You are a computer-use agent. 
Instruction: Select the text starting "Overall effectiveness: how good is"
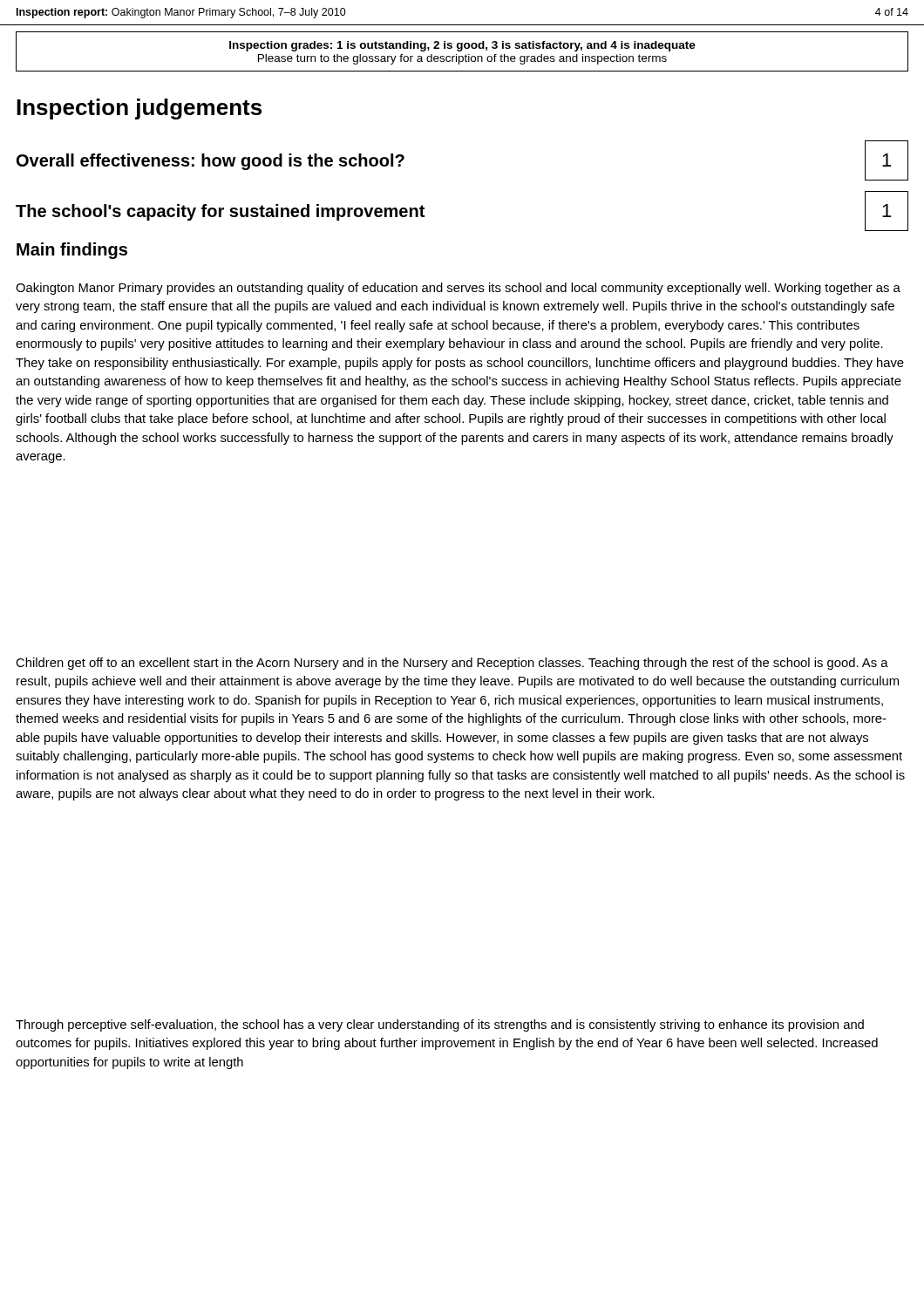click(210, 160)
